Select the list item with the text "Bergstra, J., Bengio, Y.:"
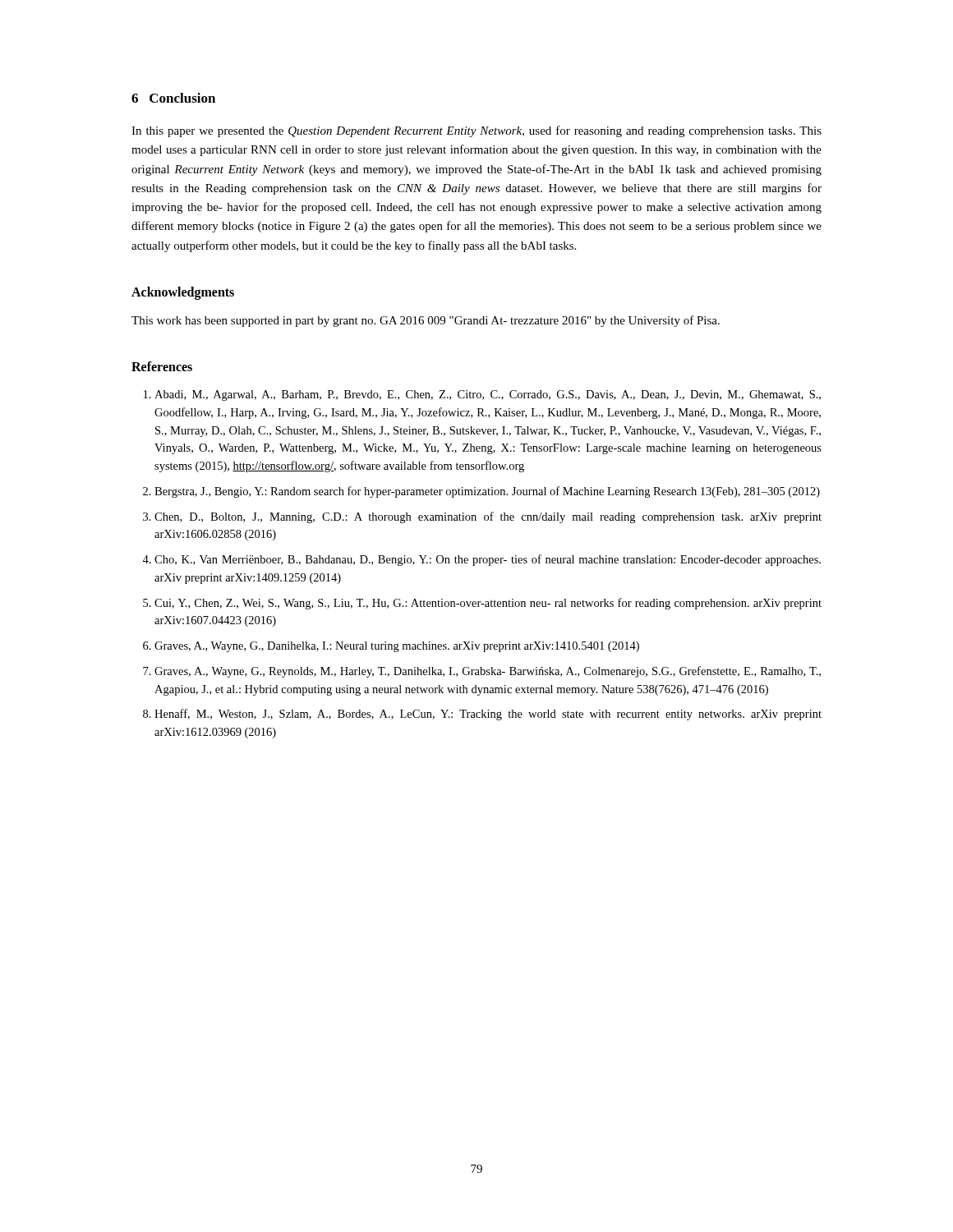Viewport: 953px width, 1232px height. pos(488,492)
